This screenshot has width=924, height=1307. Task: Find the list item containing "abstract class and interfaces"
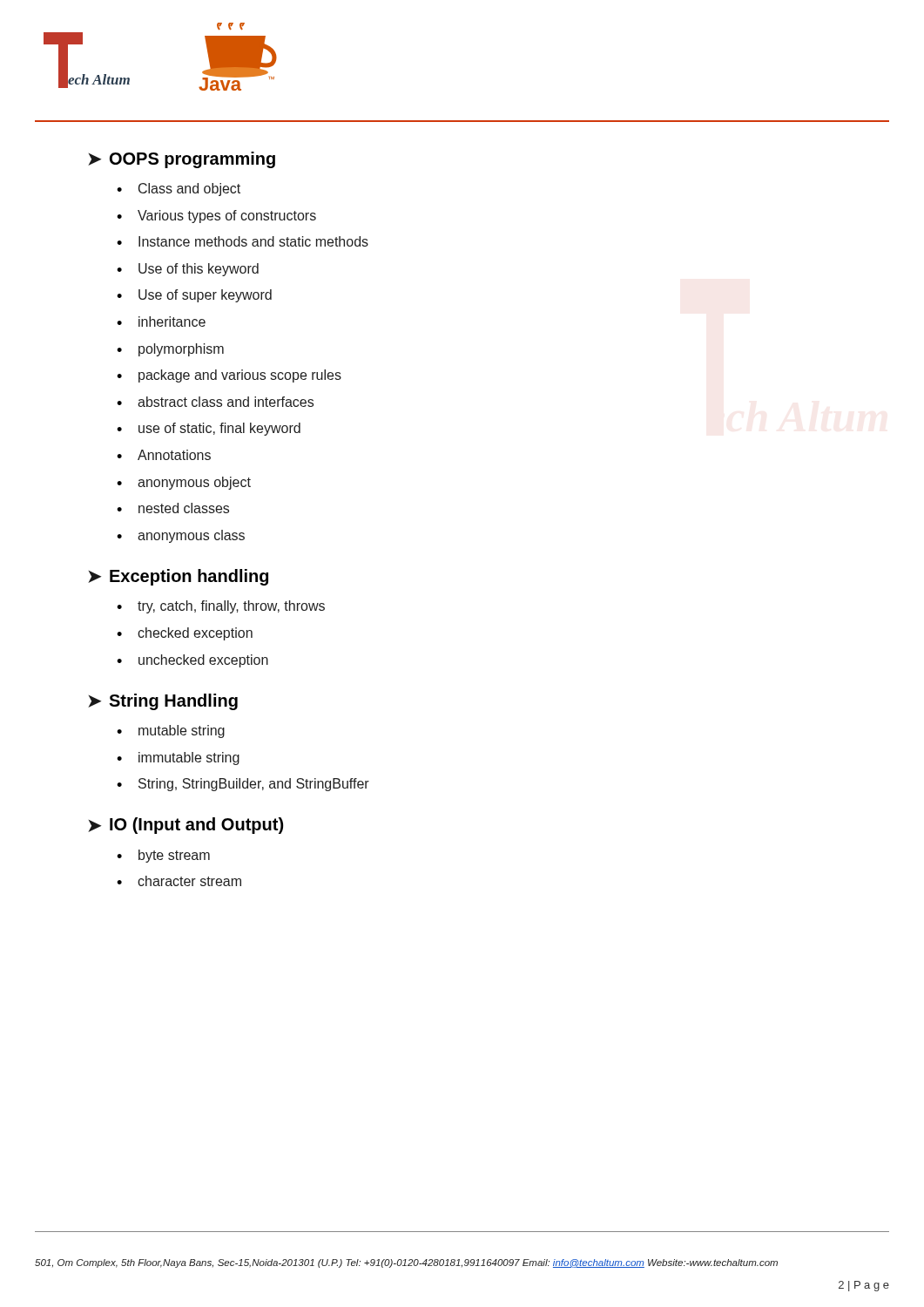pyautogui.click(x=226, y=402)
